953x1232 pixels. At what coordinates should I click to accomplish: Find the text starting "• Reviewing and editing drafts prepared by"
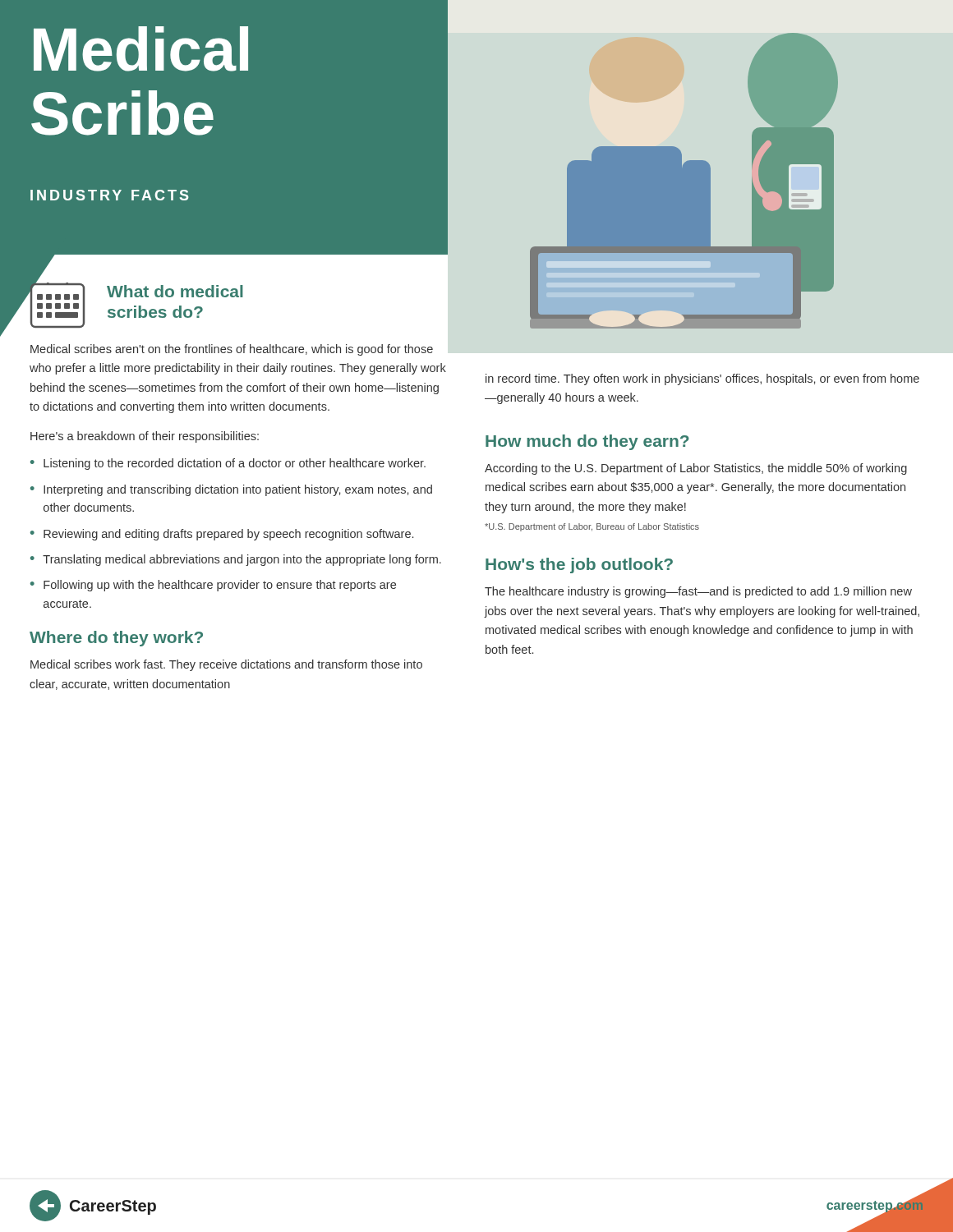click(222, 534)
